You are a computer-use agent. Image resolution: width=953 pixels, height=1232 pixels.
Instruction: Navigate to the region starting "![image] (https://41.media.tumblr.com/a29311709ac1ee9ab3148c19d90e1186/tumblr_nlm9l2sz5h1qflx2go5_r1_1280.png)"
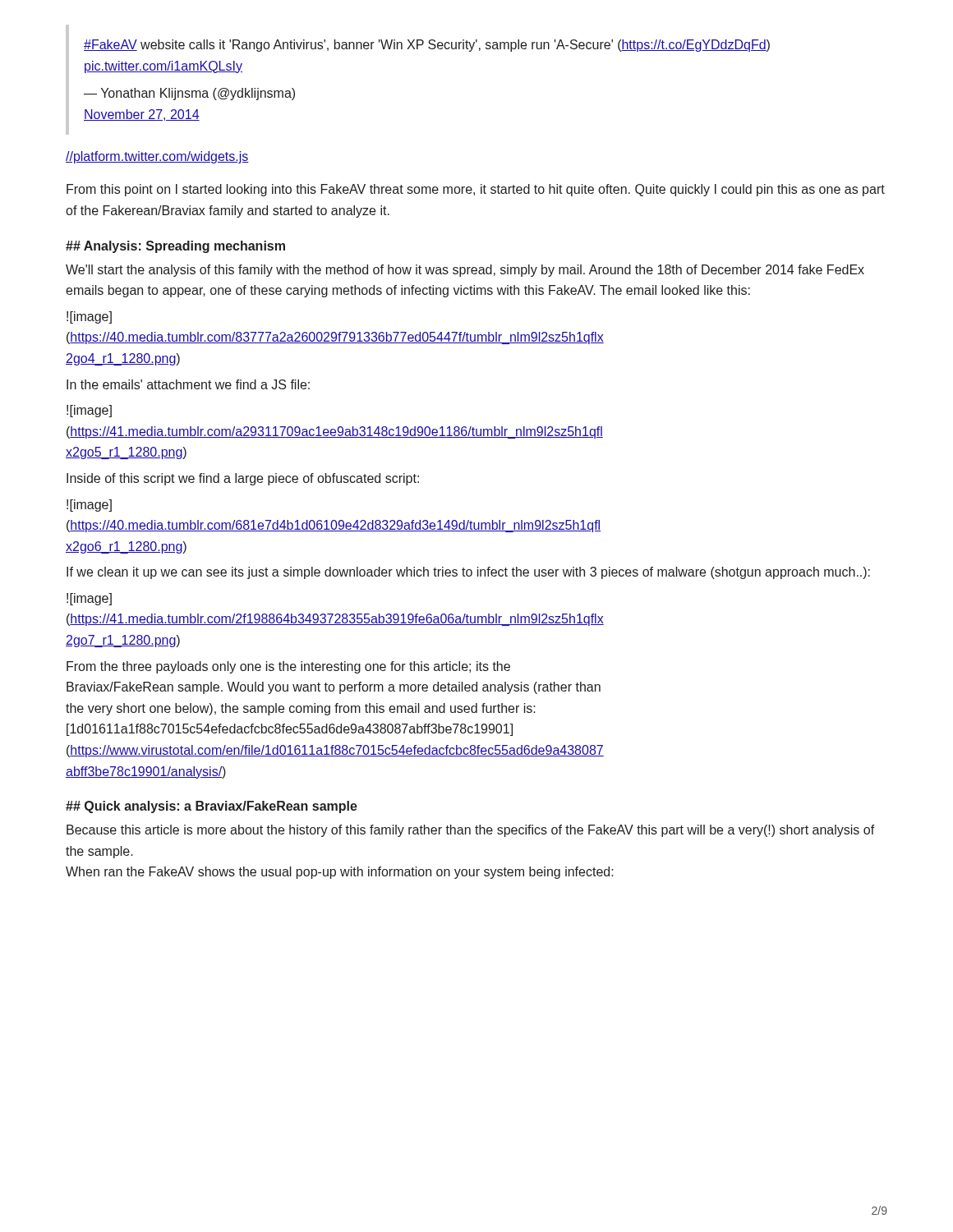334,431
